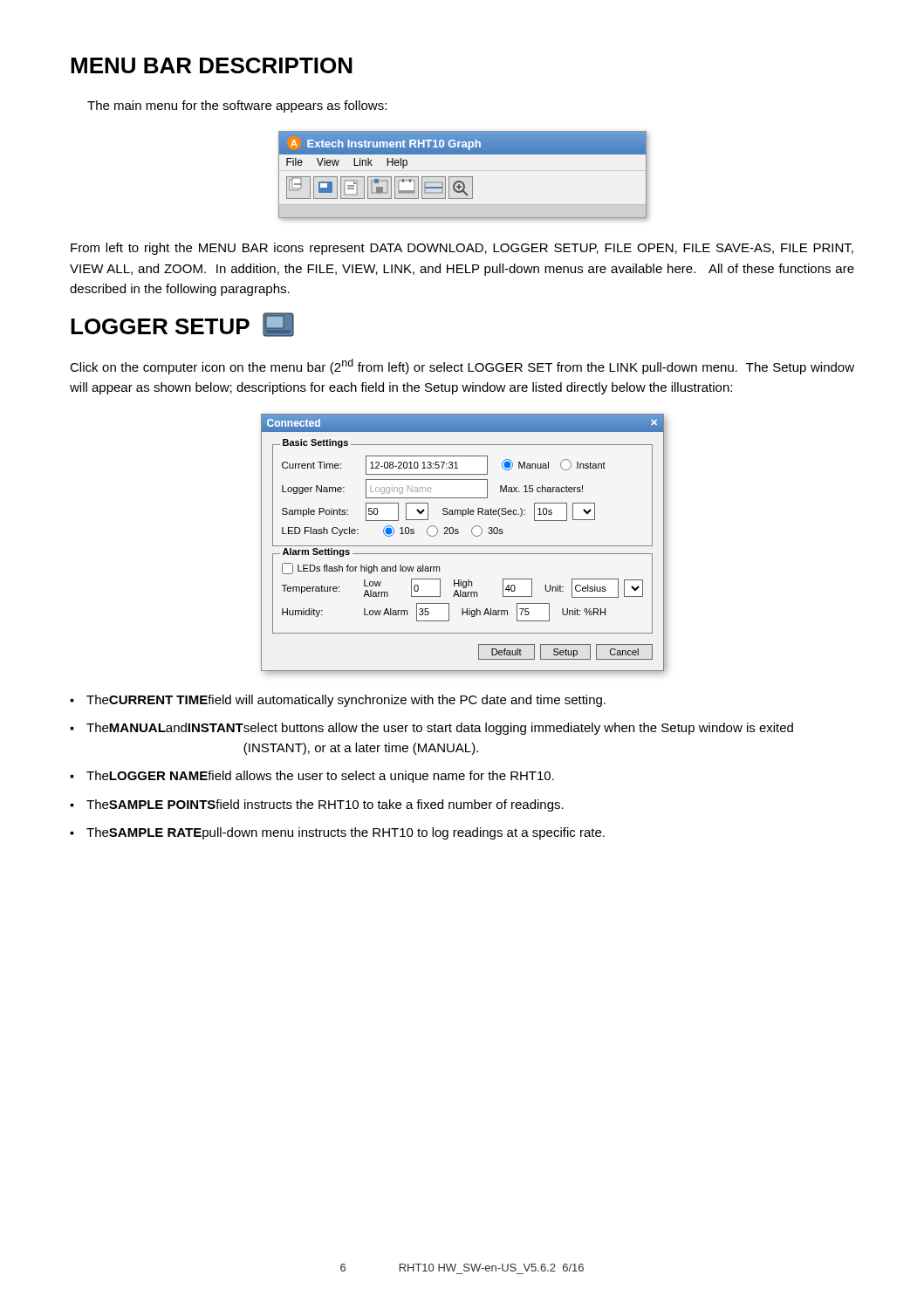
Task: Click on the region starting "The LOGGER NAME field allows"
Action: [x=321, y=776]
